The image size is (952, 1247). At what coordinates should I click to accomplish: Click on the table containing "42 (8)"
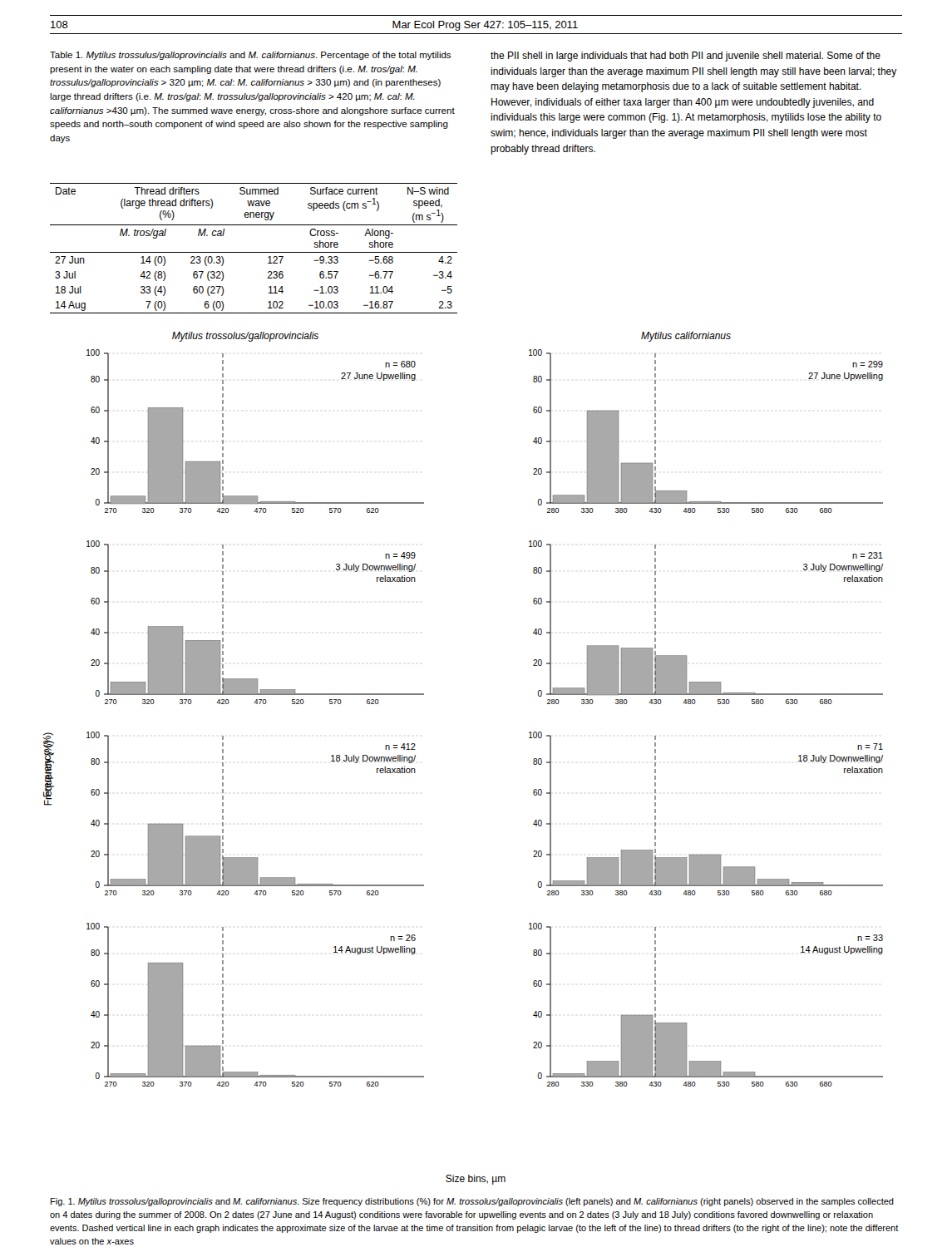pos(254,248)
